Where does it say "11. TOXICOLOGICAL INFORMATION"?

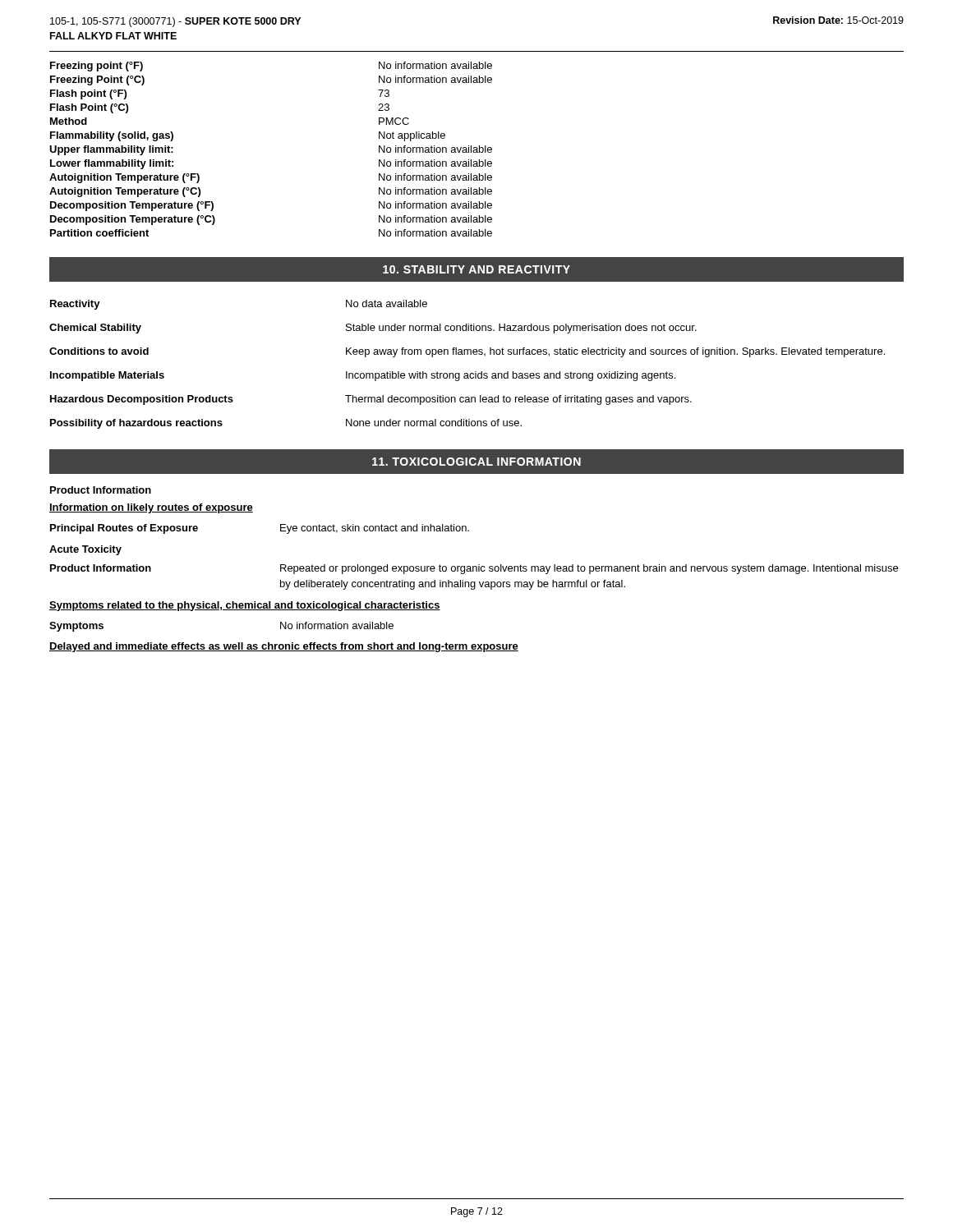coord(476,462)
